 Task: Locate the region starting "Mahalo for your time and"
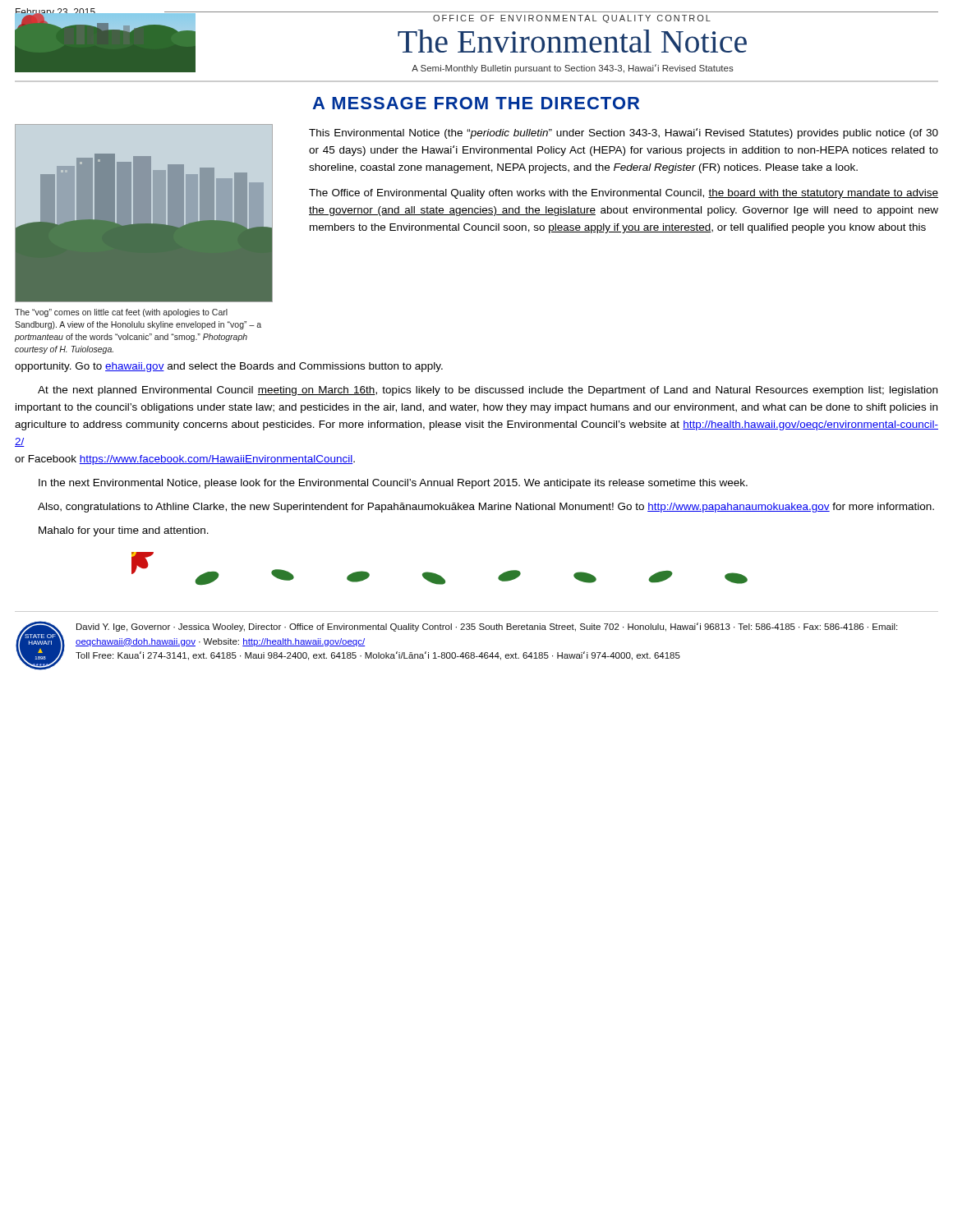[x=124, y=530]
